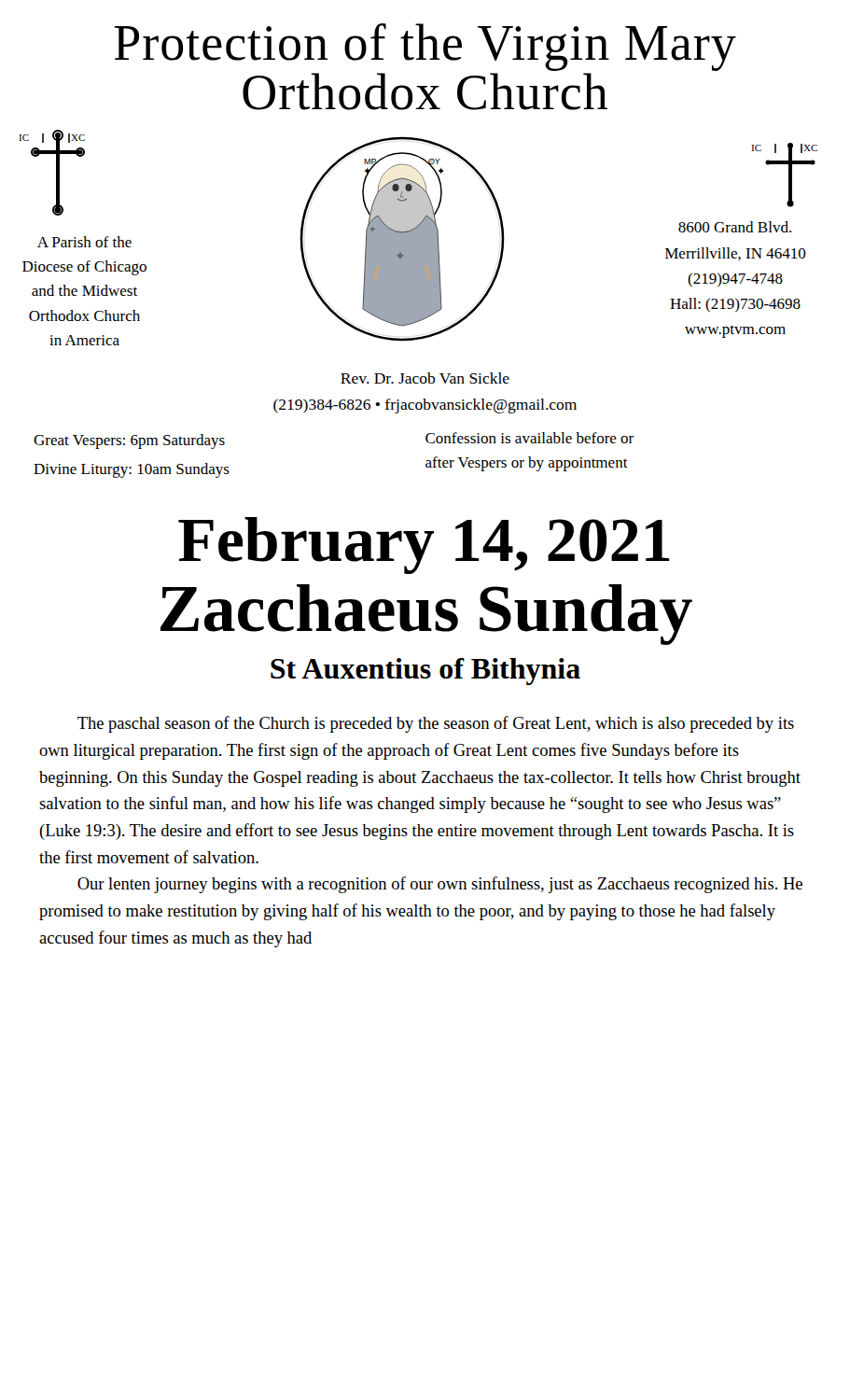Point to the block starting "A Parish of"
This screenshot has height=1400, width=850.
pyautogui.click(x=84, y=291)
